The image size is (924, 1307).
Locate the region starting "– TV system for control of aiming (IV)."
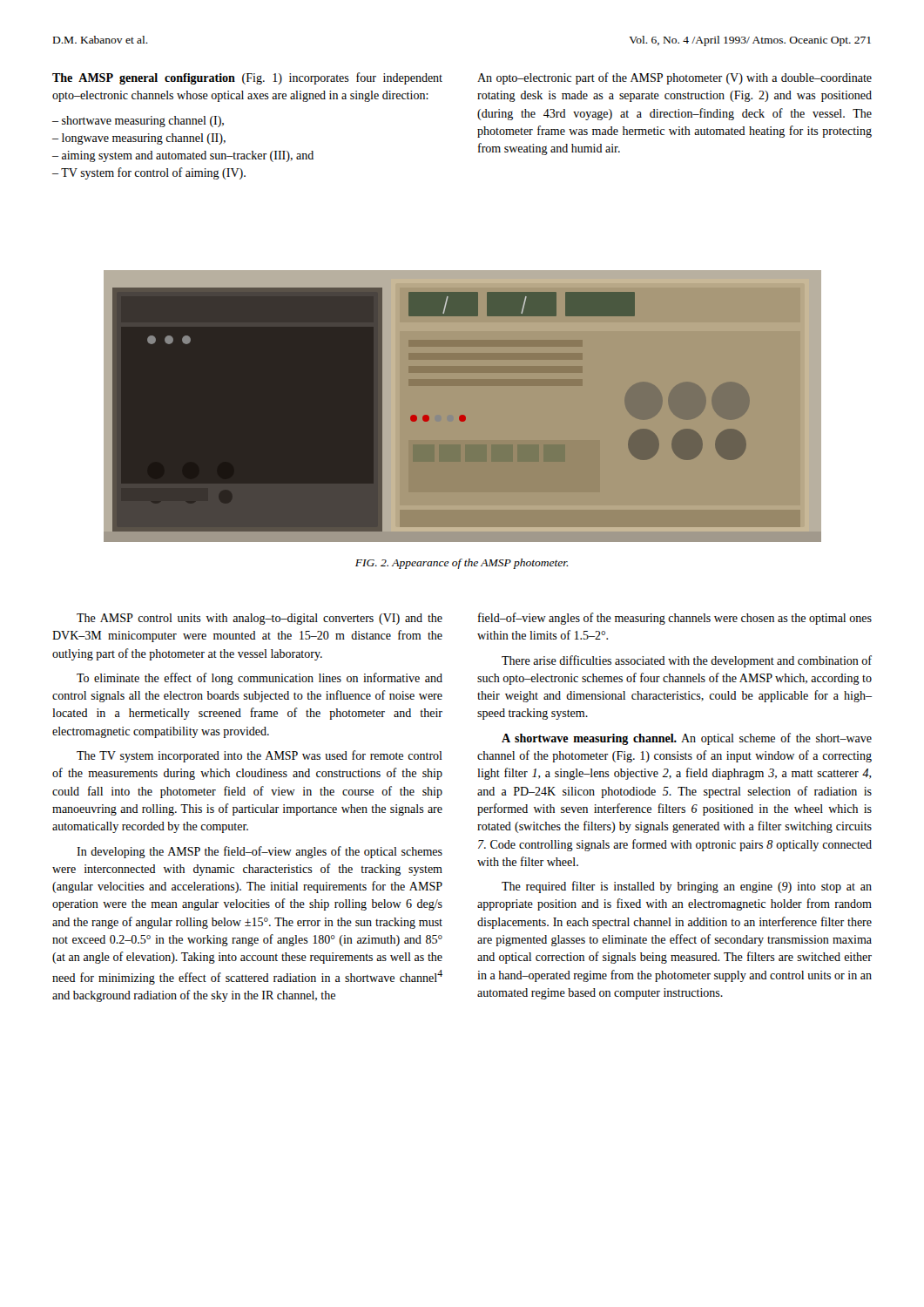coord(149,173)
